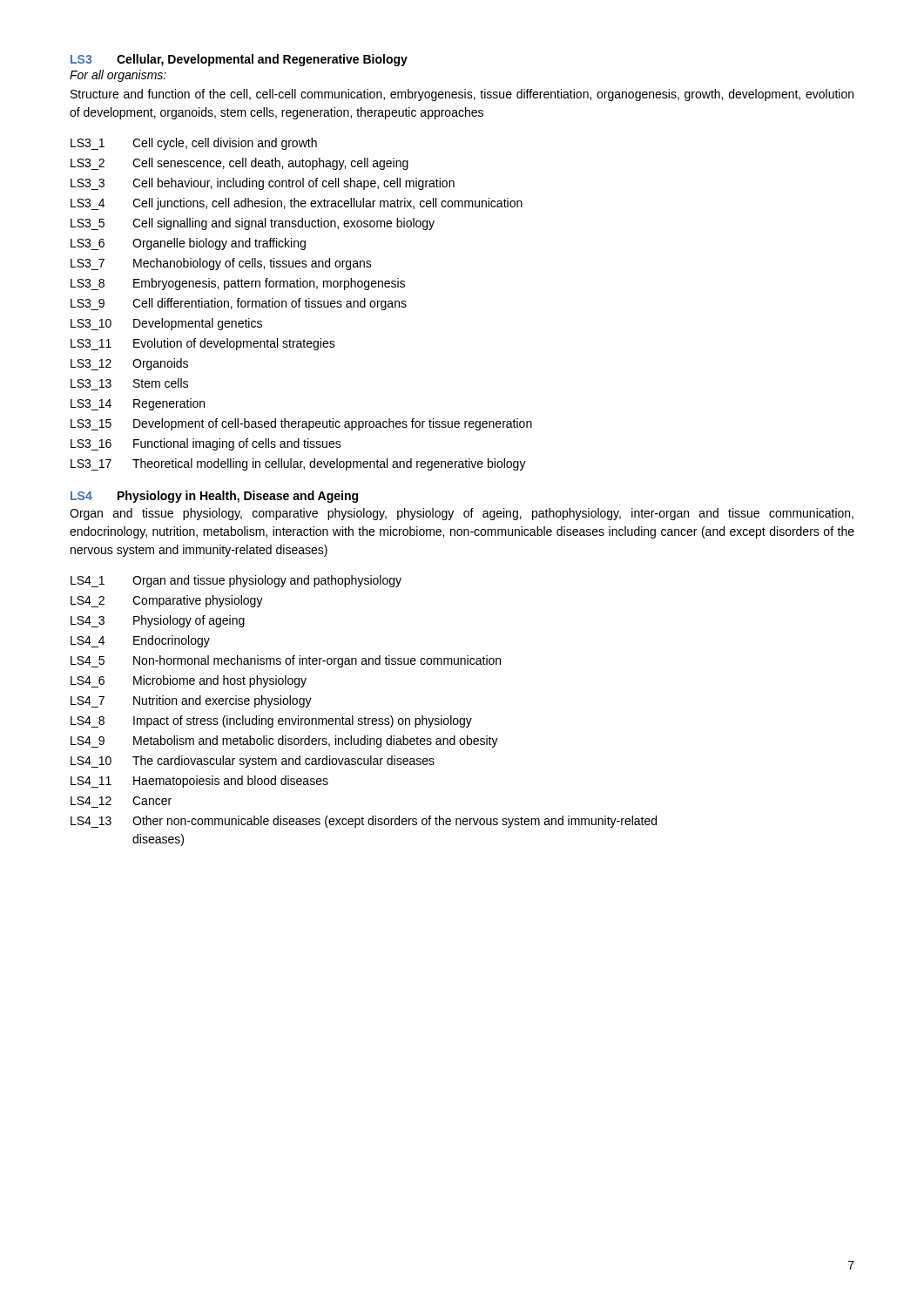Navigate to the element starting "Organ and tissue"

pos(462,531)
